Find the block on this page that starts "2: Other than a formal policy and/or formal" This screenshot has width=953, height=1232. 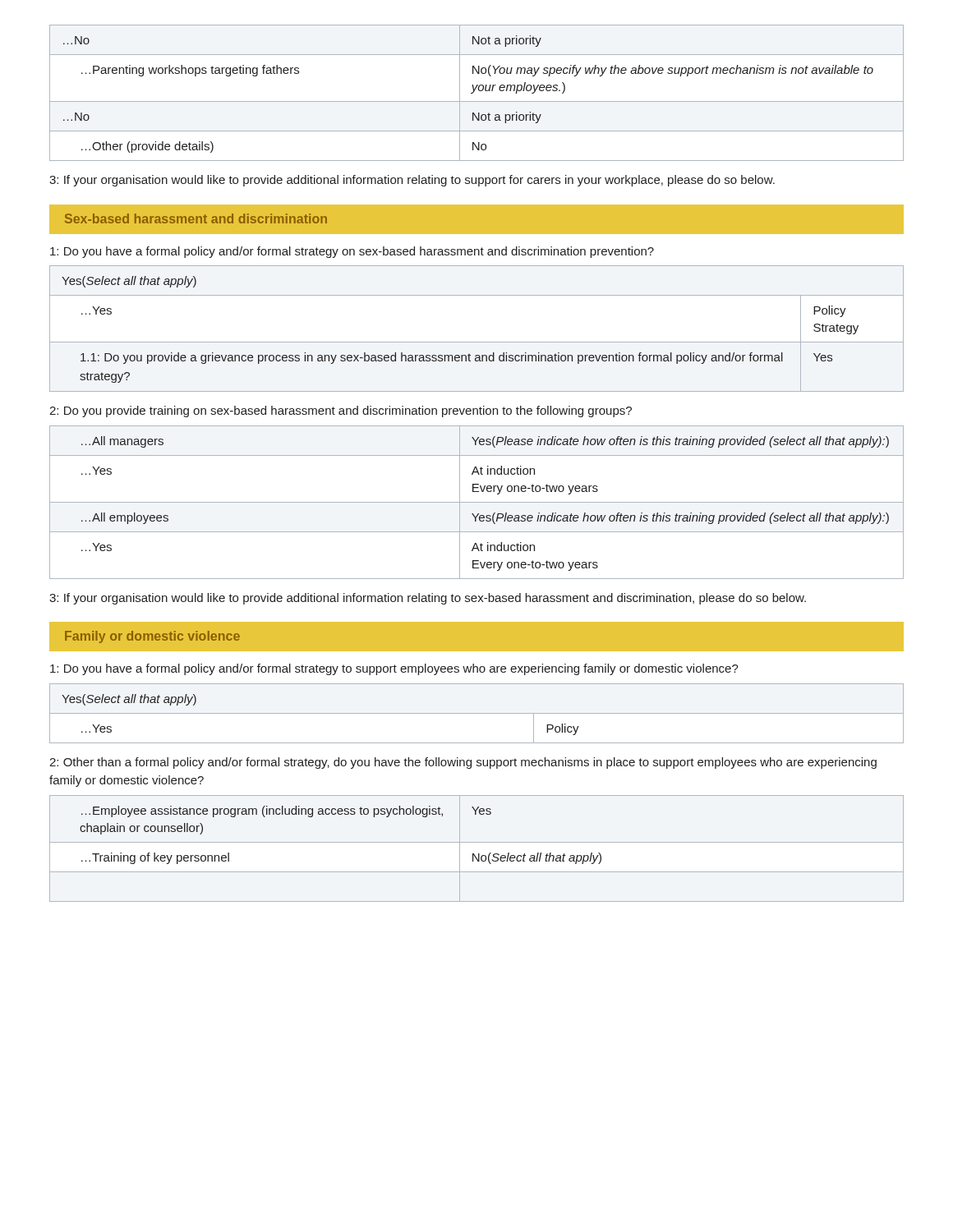coord(463,771)
